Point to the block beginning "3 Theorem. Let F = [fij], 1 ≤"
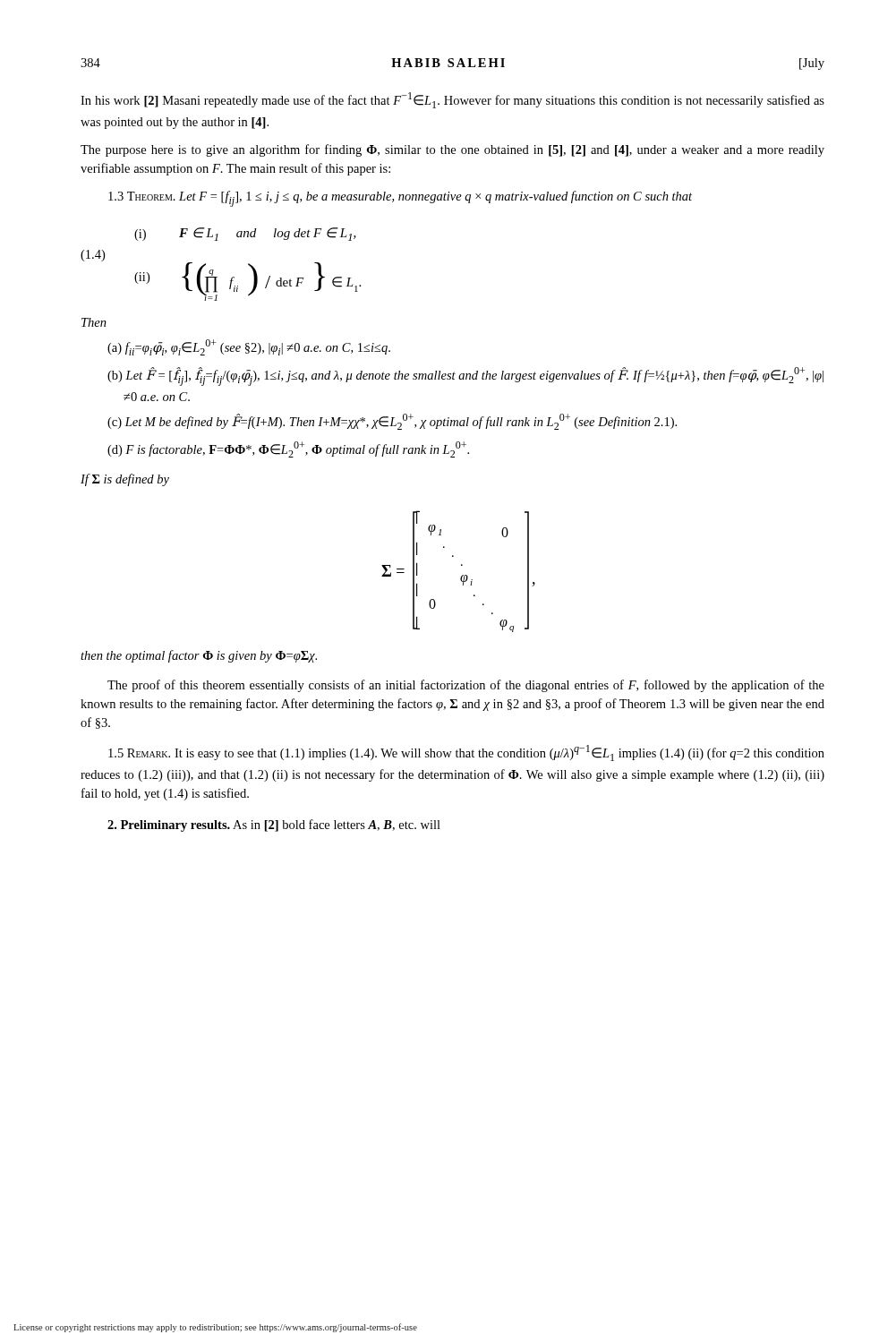896x1343 pixels. tap(452, 198)
